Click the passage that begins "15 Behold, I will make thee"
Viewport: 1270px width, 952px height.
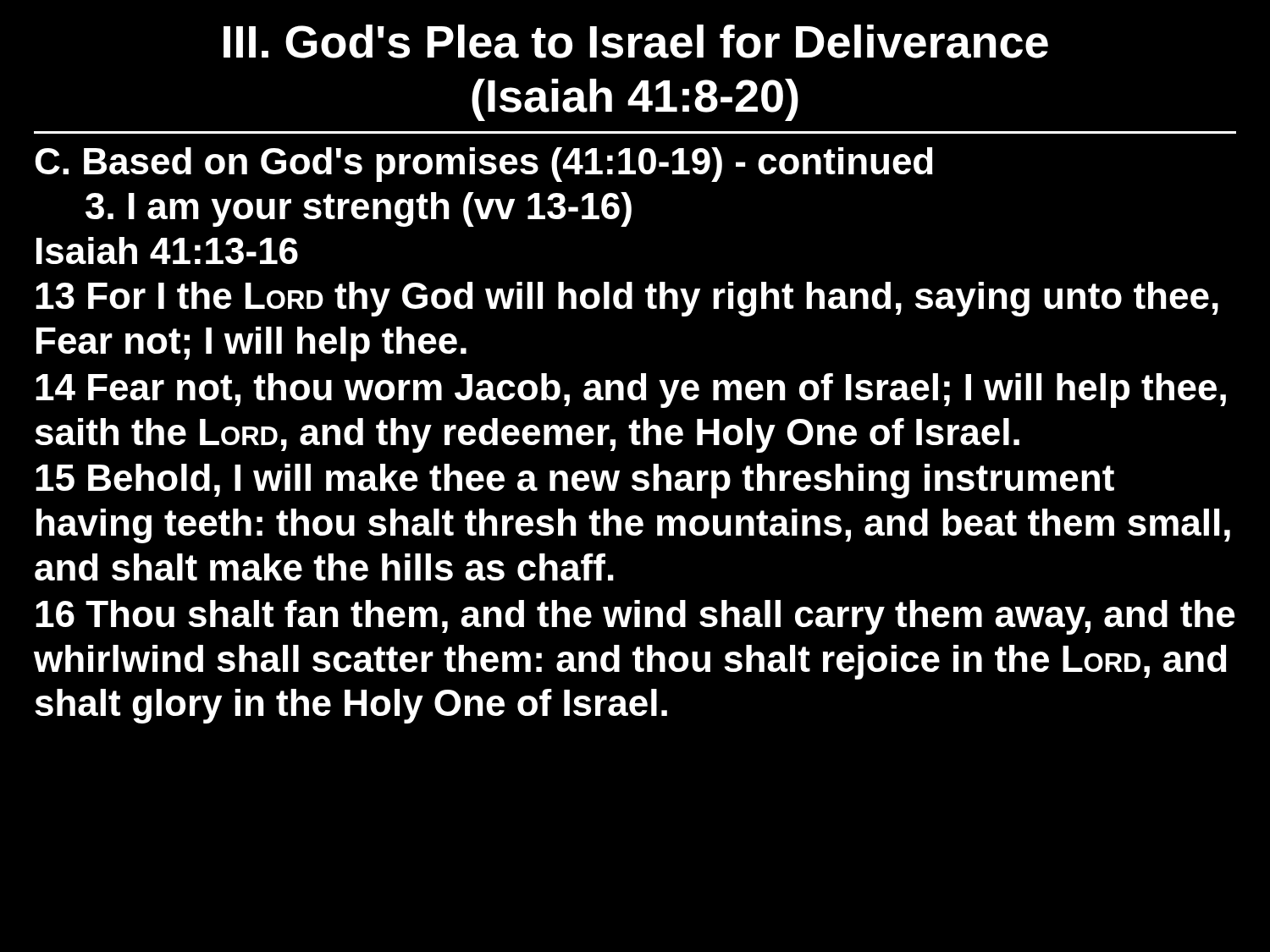(x=633, y=523)
